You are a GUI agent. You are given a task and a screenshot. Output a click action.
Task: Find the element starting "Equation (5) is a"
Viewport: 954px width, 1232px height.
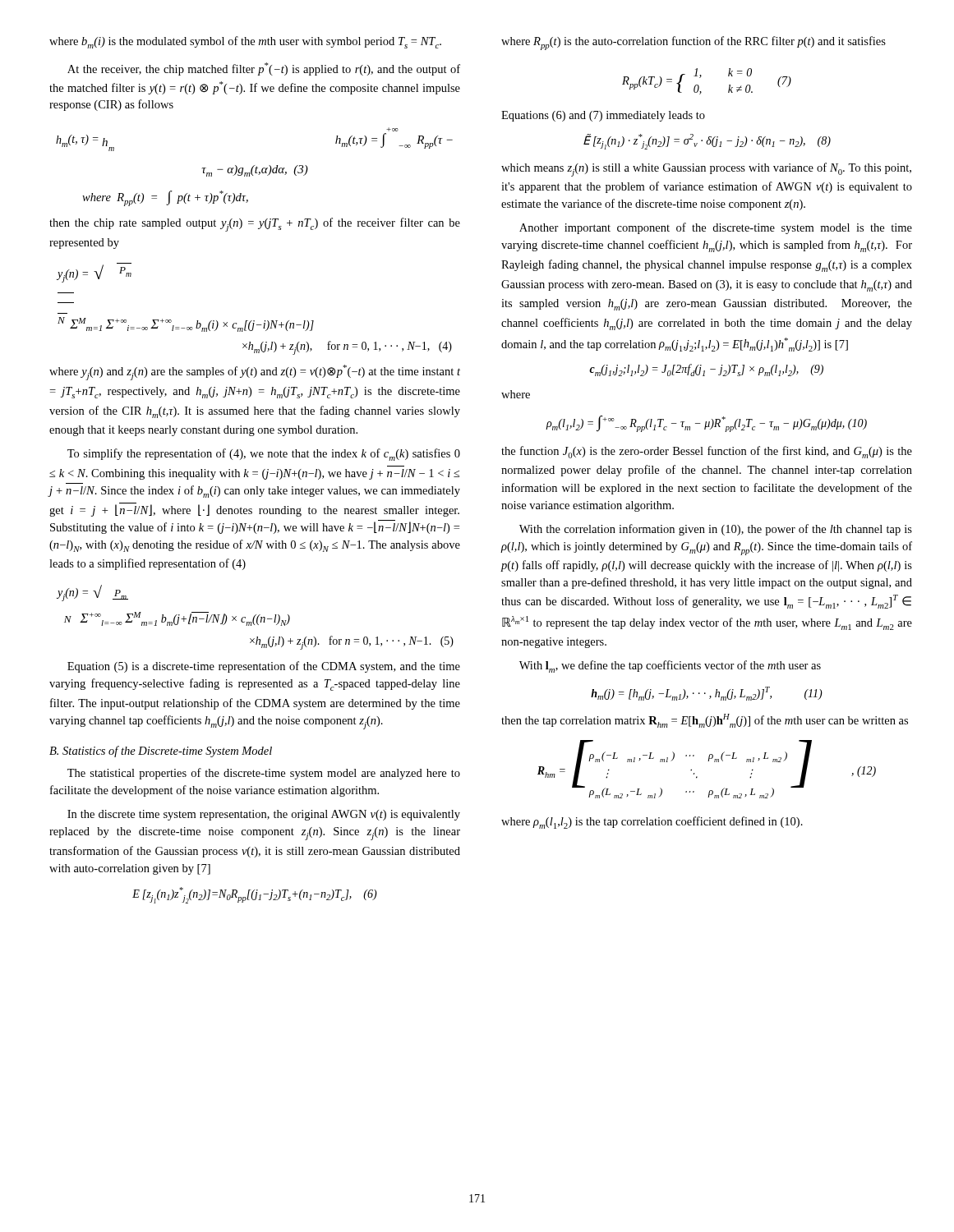pos(255,694)
